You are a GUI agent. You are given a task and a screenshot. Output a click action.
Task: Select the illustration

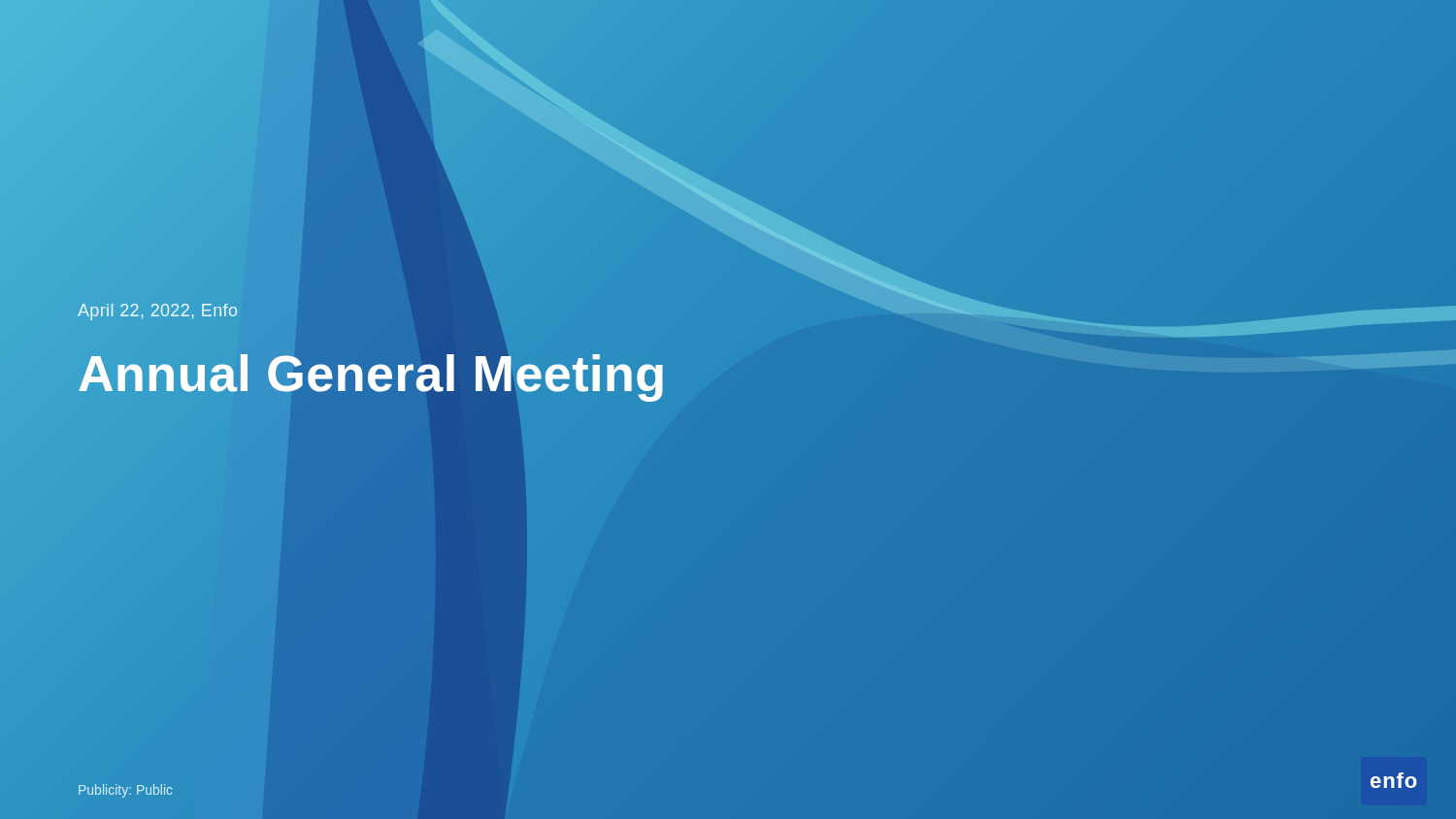click(x=728, y=410)
